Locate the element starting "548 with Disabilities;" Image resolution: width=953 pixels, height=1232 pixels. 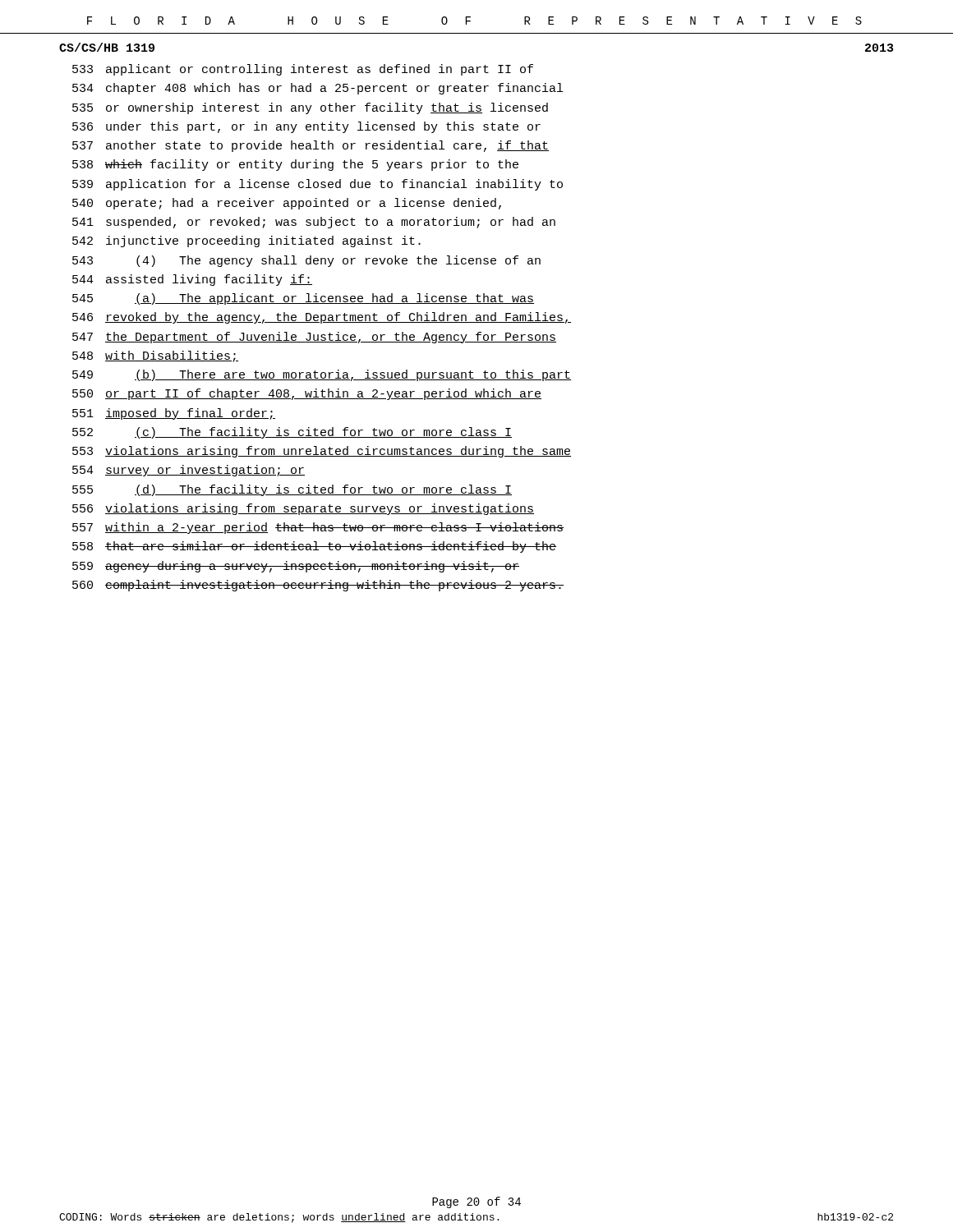tap(155, 356)
